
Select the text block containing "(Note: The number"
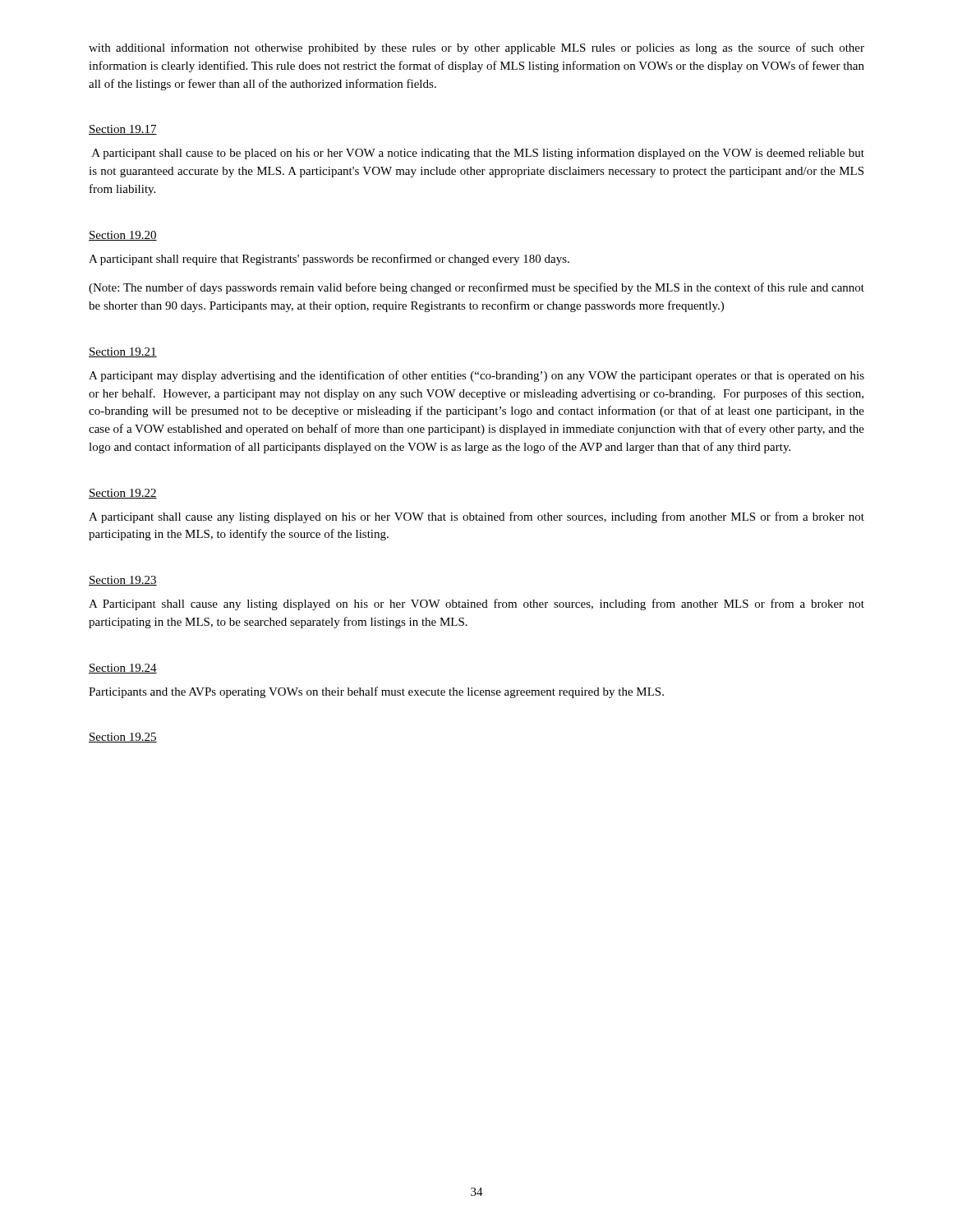click(476, 297)
